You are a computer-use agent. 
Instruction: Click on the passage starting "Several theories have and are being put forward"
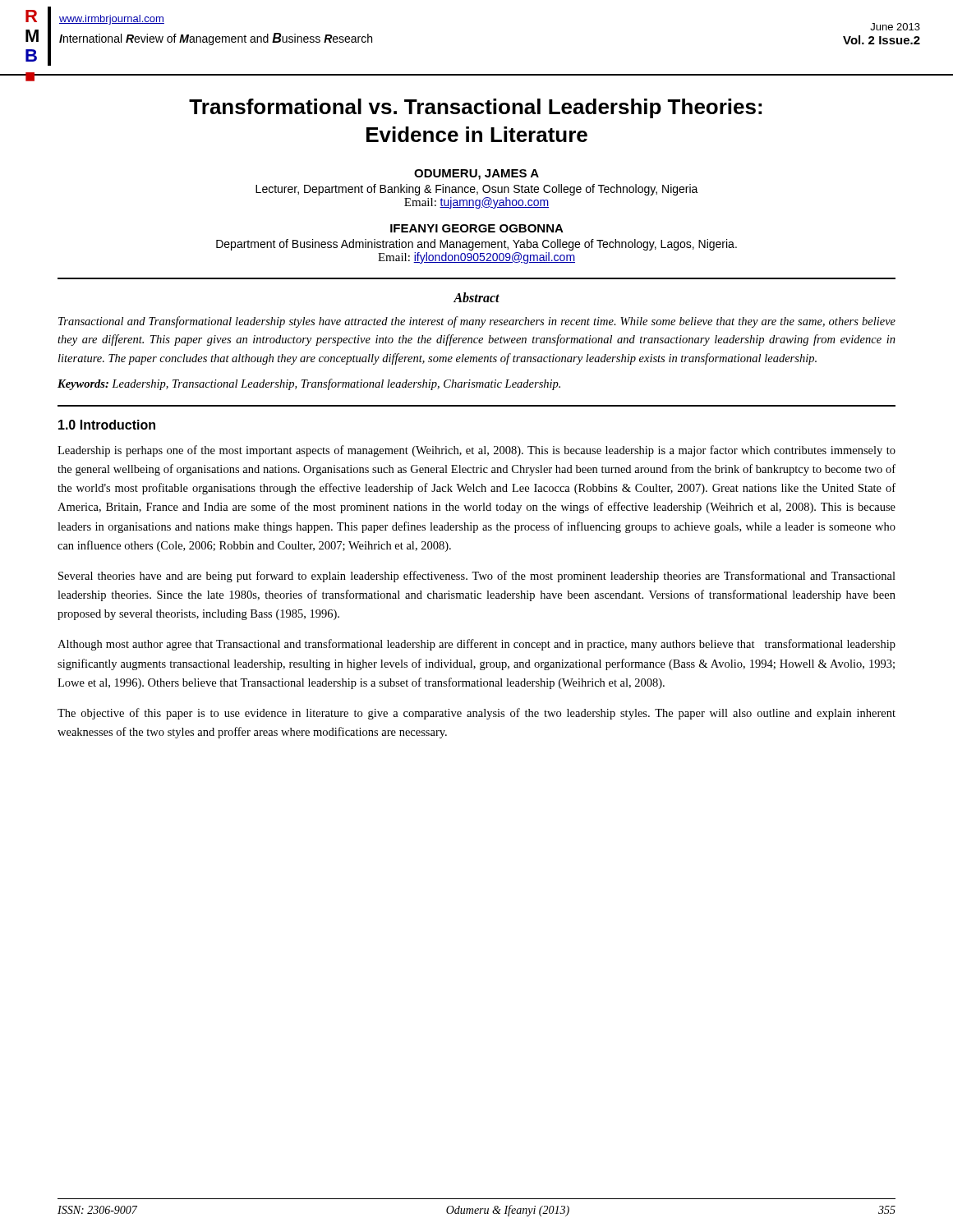click(476, 595)
